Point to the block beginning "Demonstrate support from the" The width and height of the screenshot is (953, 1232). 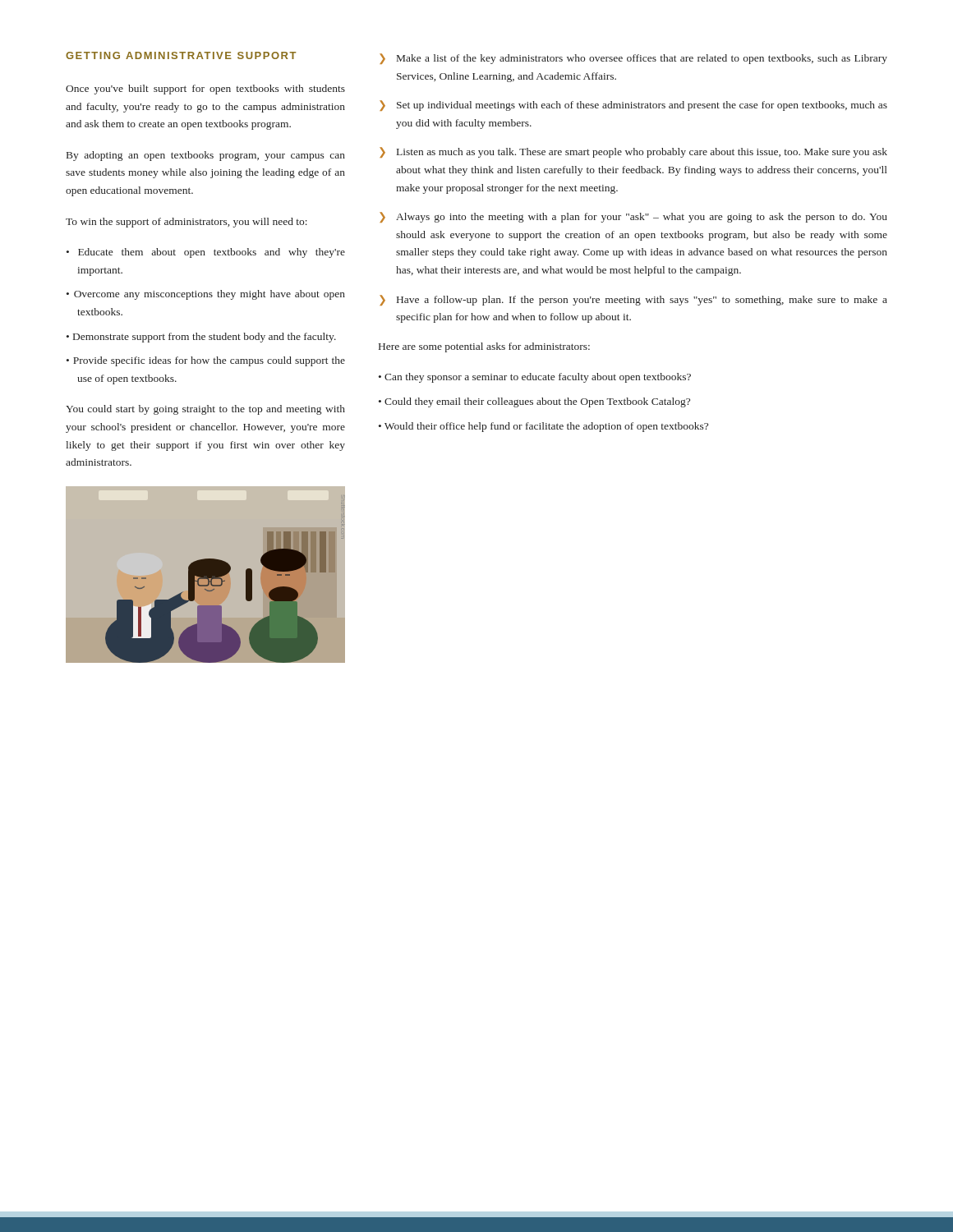[204, 336]
